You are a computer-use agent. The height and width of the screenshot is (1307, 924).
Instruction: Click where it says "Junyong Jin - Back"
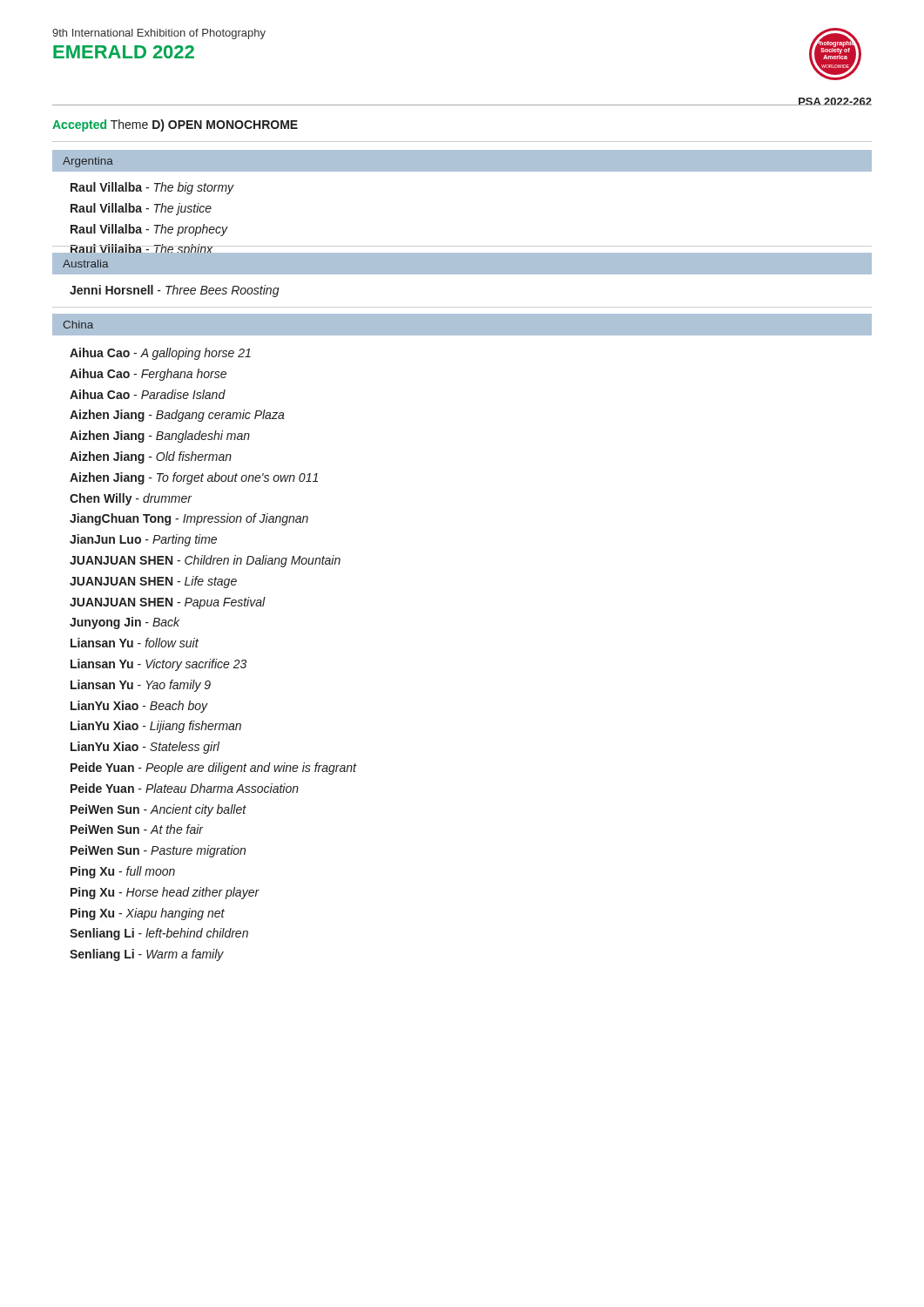tap(125, 622)
